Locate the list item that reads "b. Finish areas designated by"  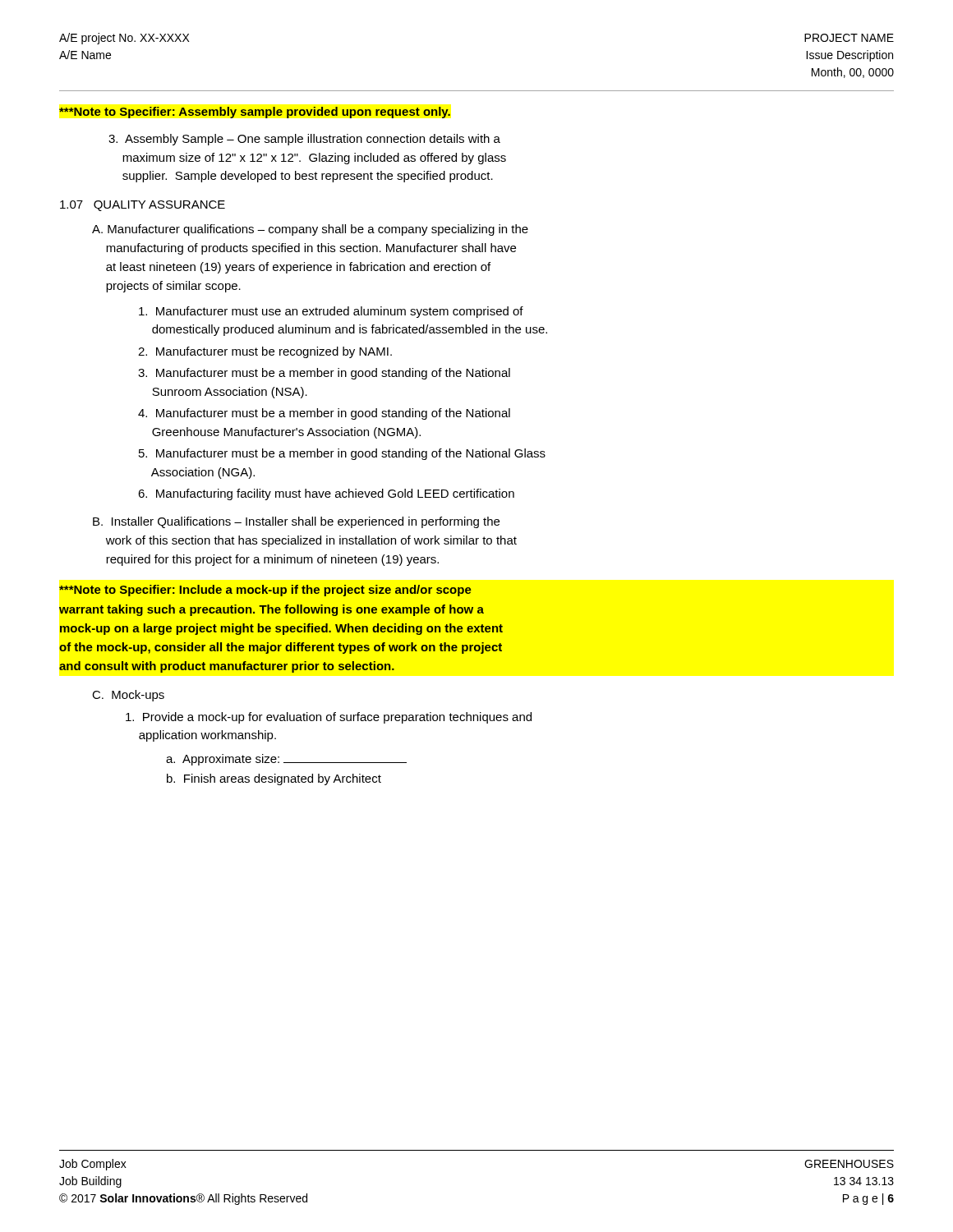pyautogui.click(x=273, y=778)
